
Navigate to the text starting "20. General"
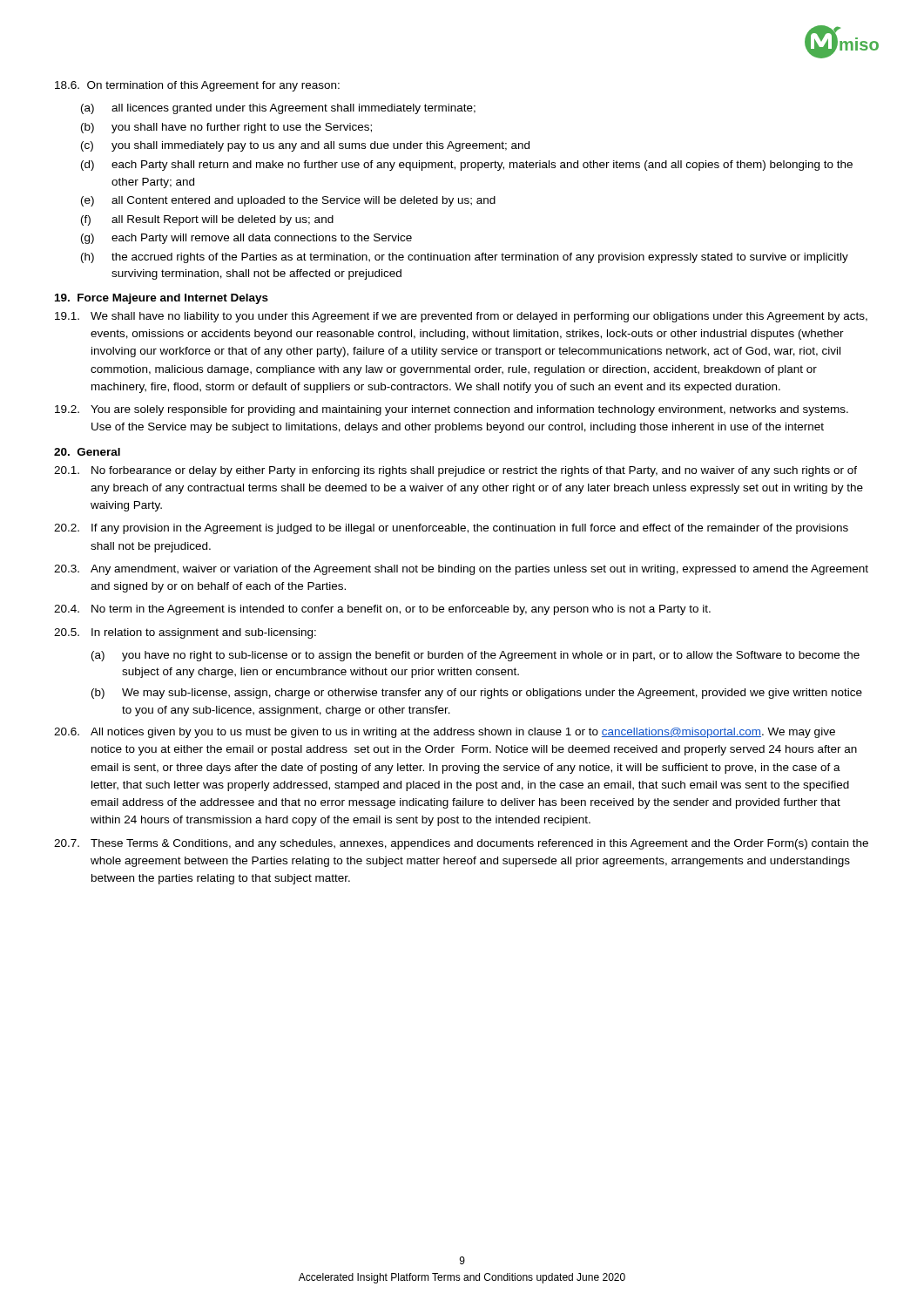[x=87, y=451]
